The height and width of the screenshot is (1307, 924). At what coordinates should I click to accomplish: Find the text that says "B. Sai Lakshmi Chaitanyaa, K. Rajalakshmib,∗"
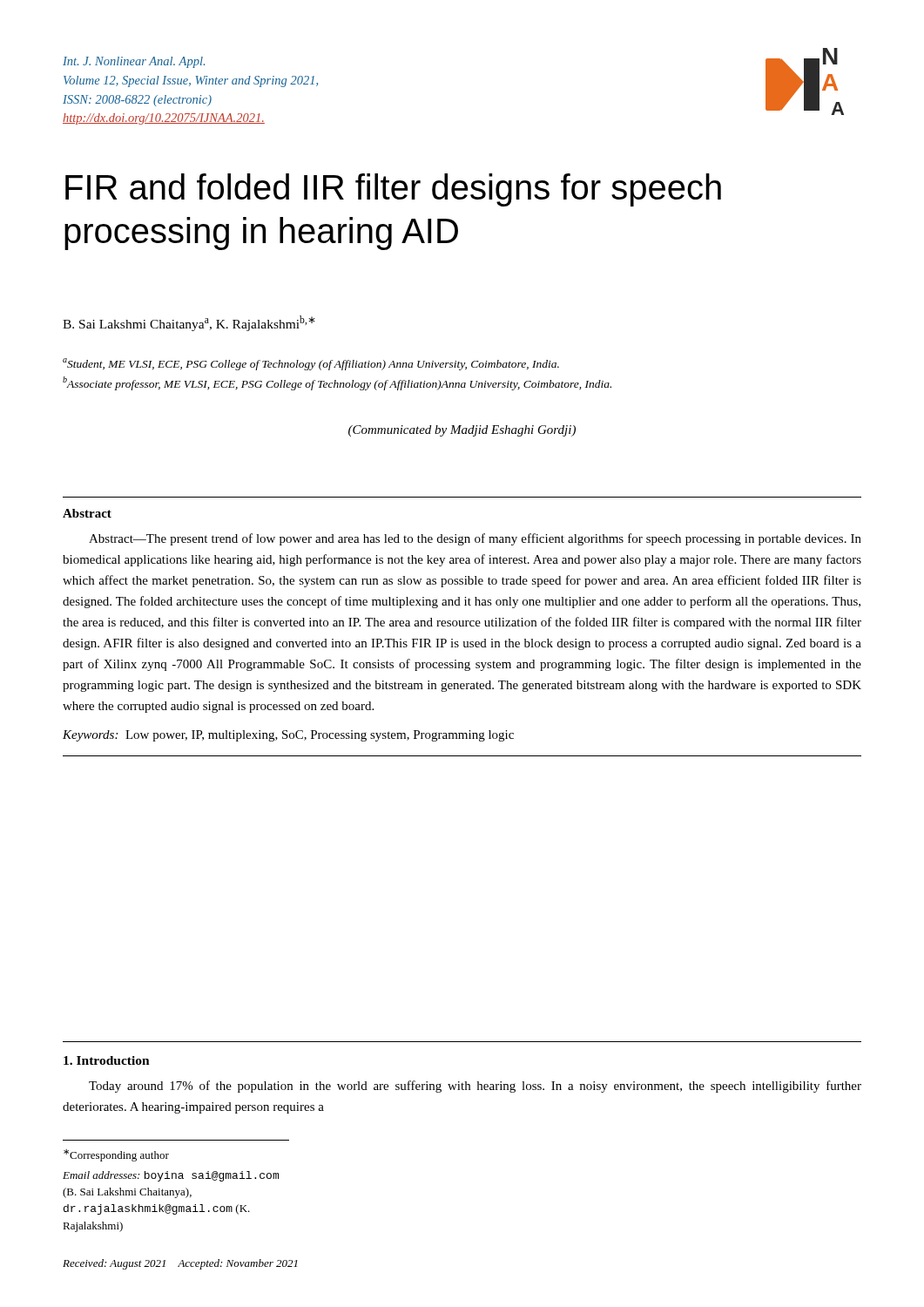(x=189, y=323)
